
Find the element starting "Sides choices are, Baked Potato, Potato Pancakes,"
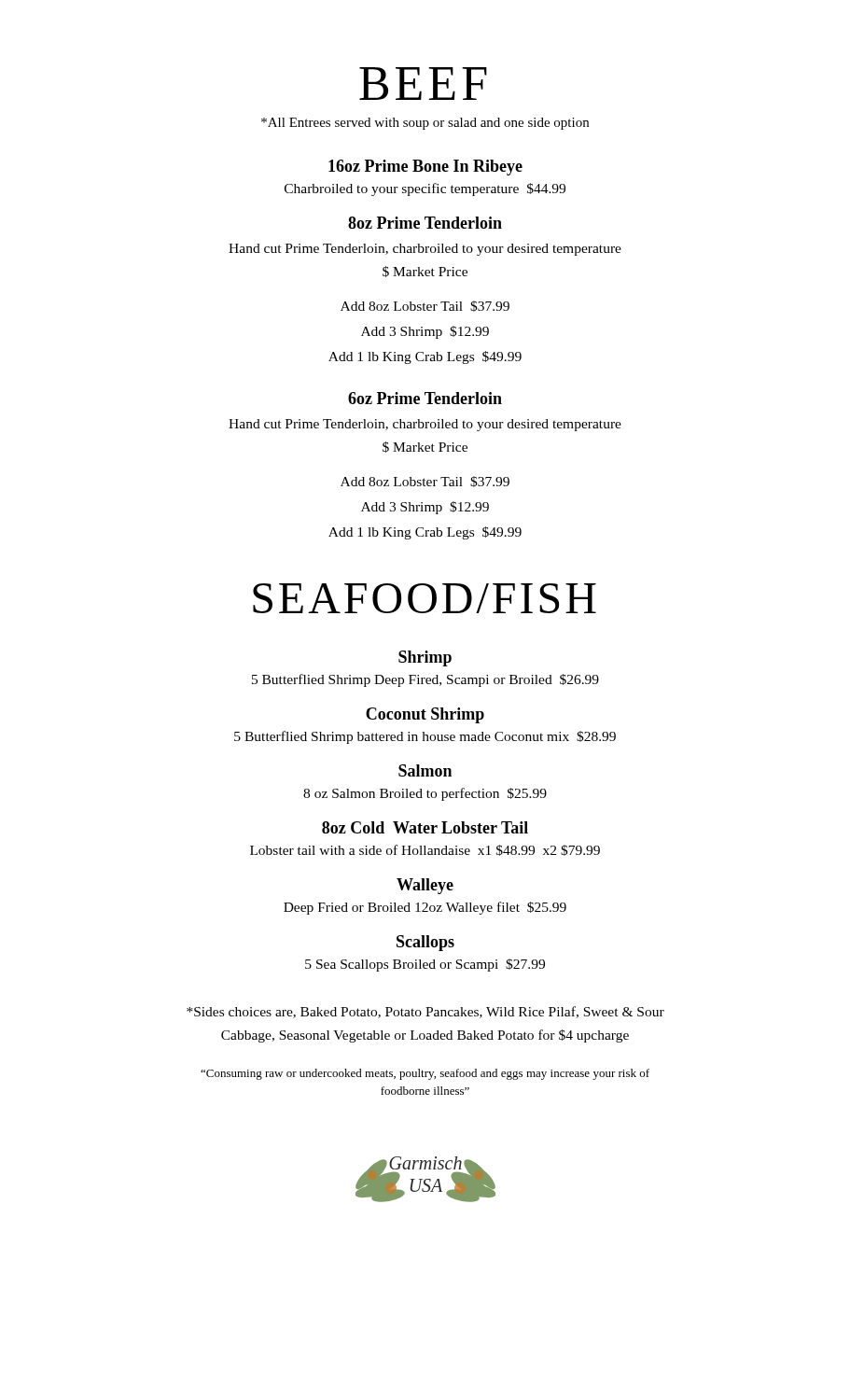[425, 1023]
